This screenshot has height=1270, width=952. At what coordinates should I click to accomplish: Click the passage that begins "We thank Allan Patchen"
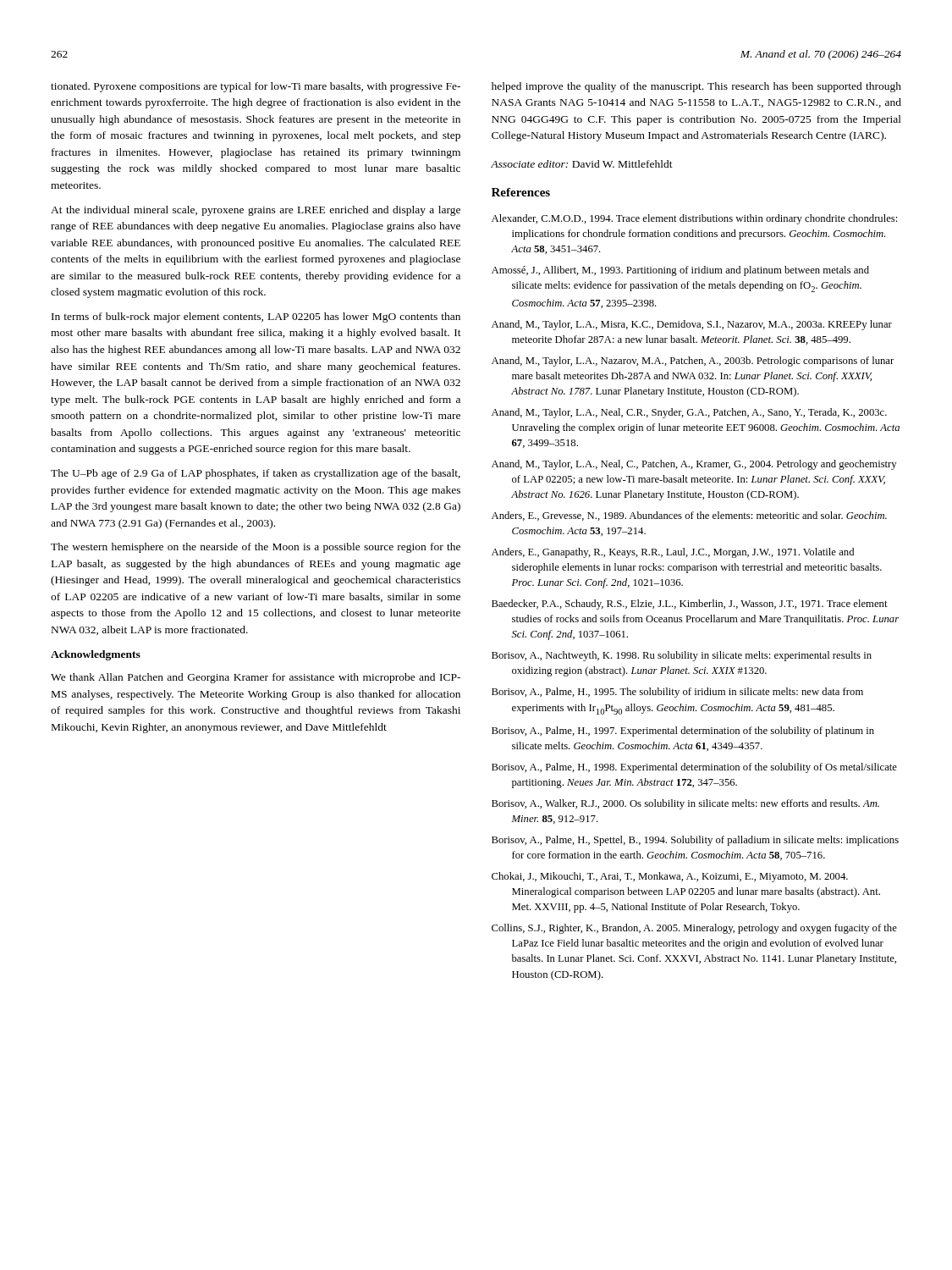pyautogui.click(x=256, y=702)
